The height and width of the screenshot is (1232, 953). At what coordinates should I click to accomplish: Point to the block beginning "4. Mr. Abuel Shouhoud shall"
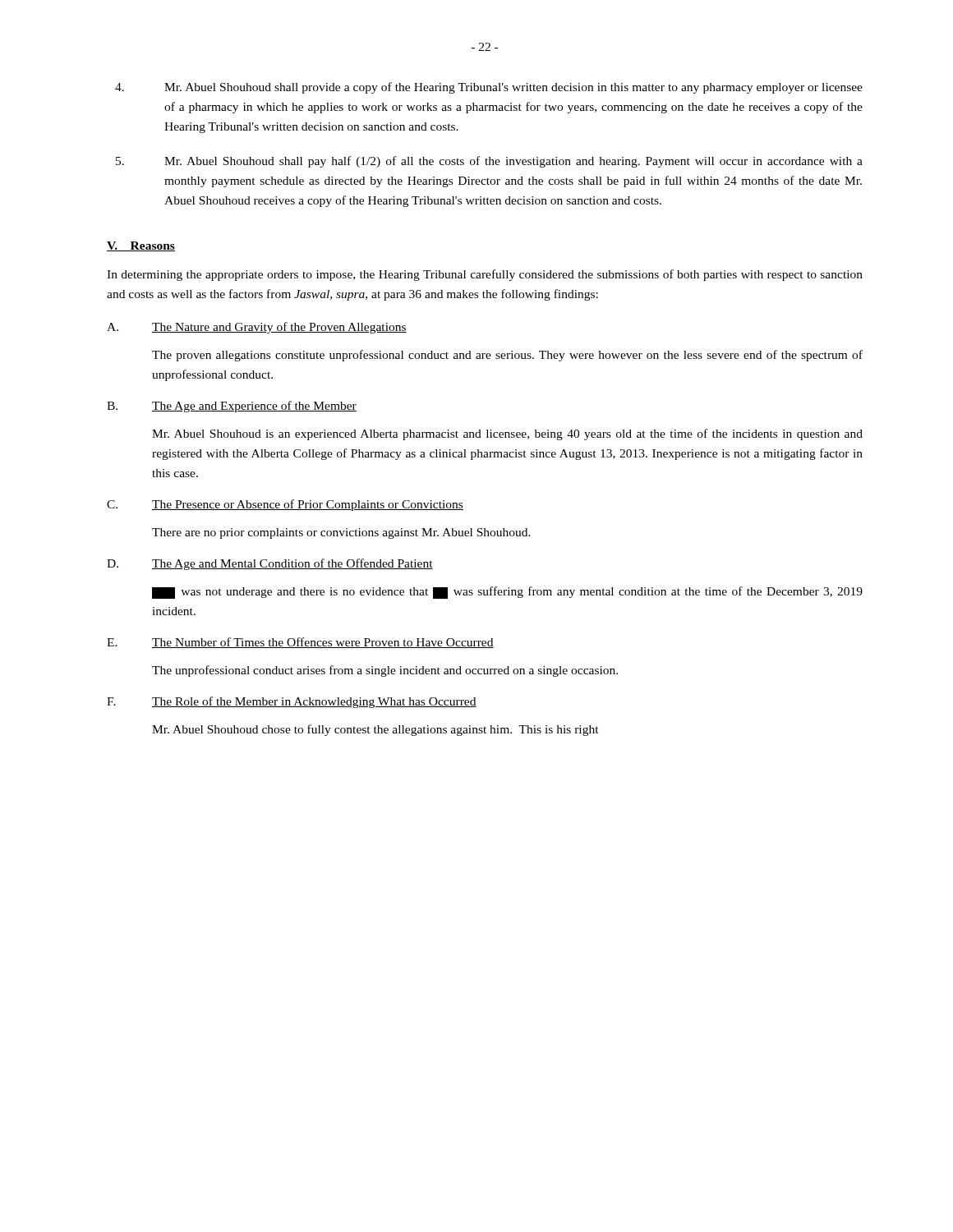coord(485,107)
